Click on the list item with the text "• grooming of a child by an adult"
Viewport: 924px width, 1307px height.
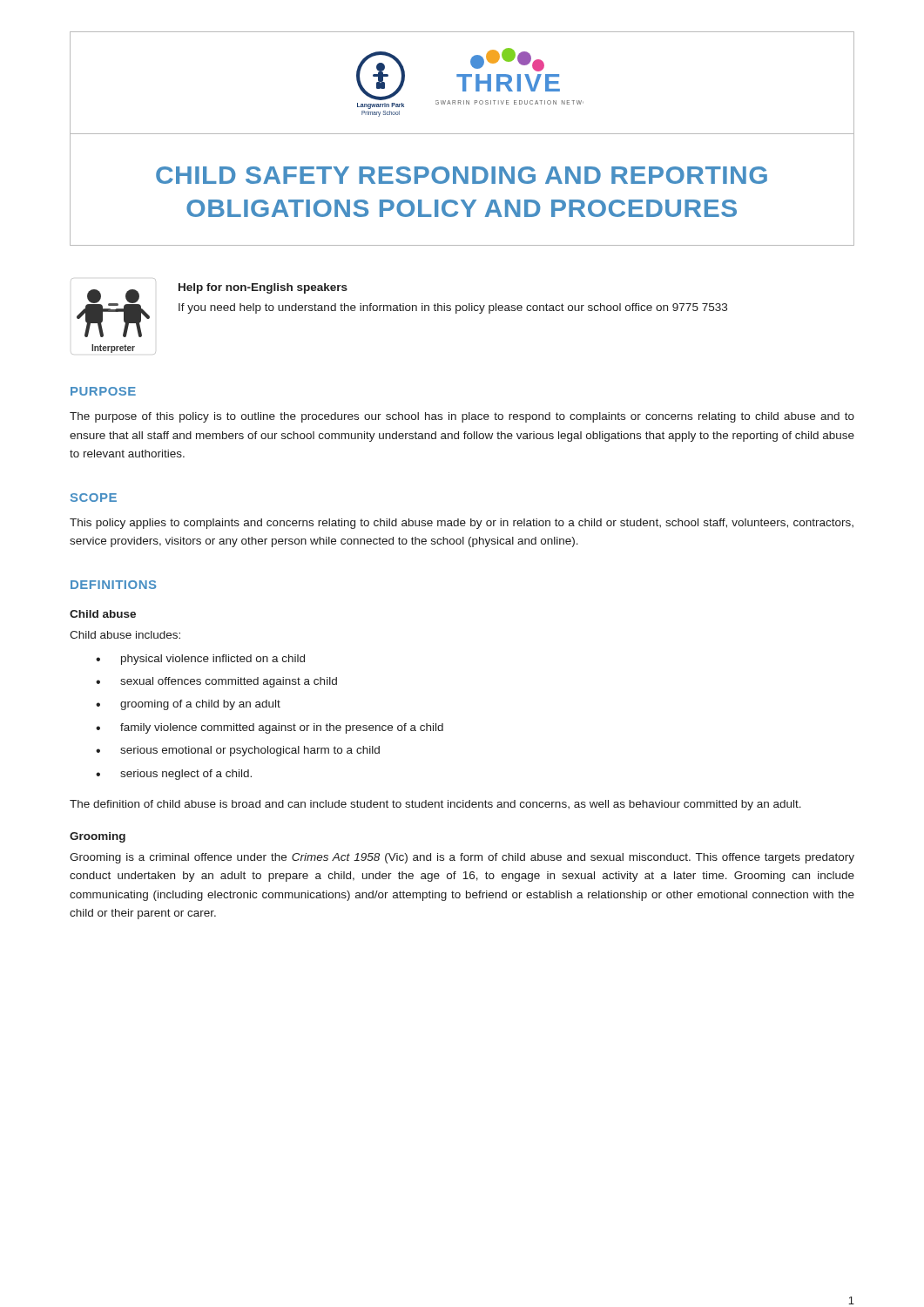pyautogui.click(x=188, y=705)
